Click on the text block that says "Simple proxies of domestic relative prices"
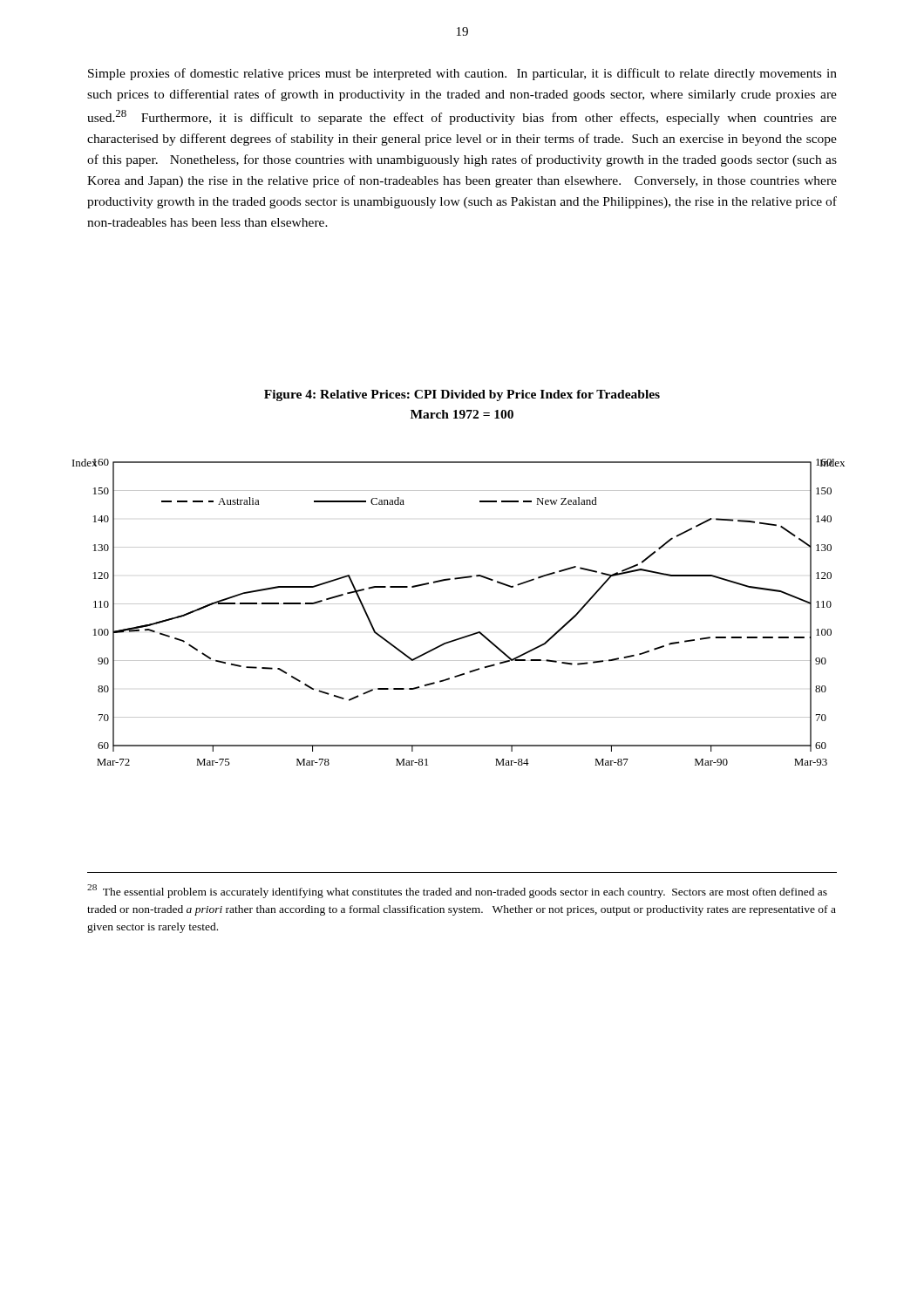This screenshot has height=1308, width=924. point(462,147)
